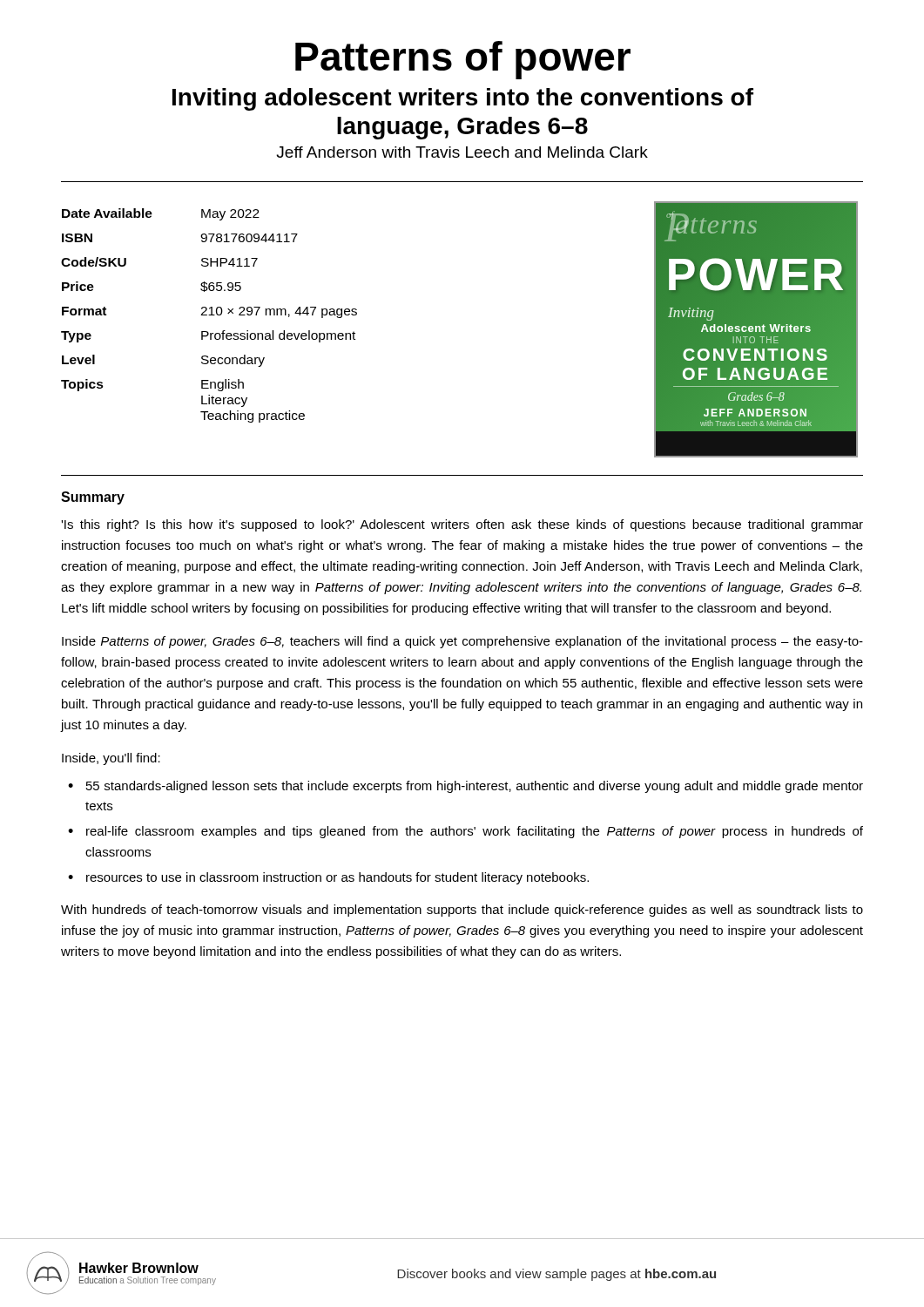Select the passage starting "'Is this right? Is this how it's supposed"
Image resolution: width=924 pixels, height=1307 pixels.
(462, 566)
